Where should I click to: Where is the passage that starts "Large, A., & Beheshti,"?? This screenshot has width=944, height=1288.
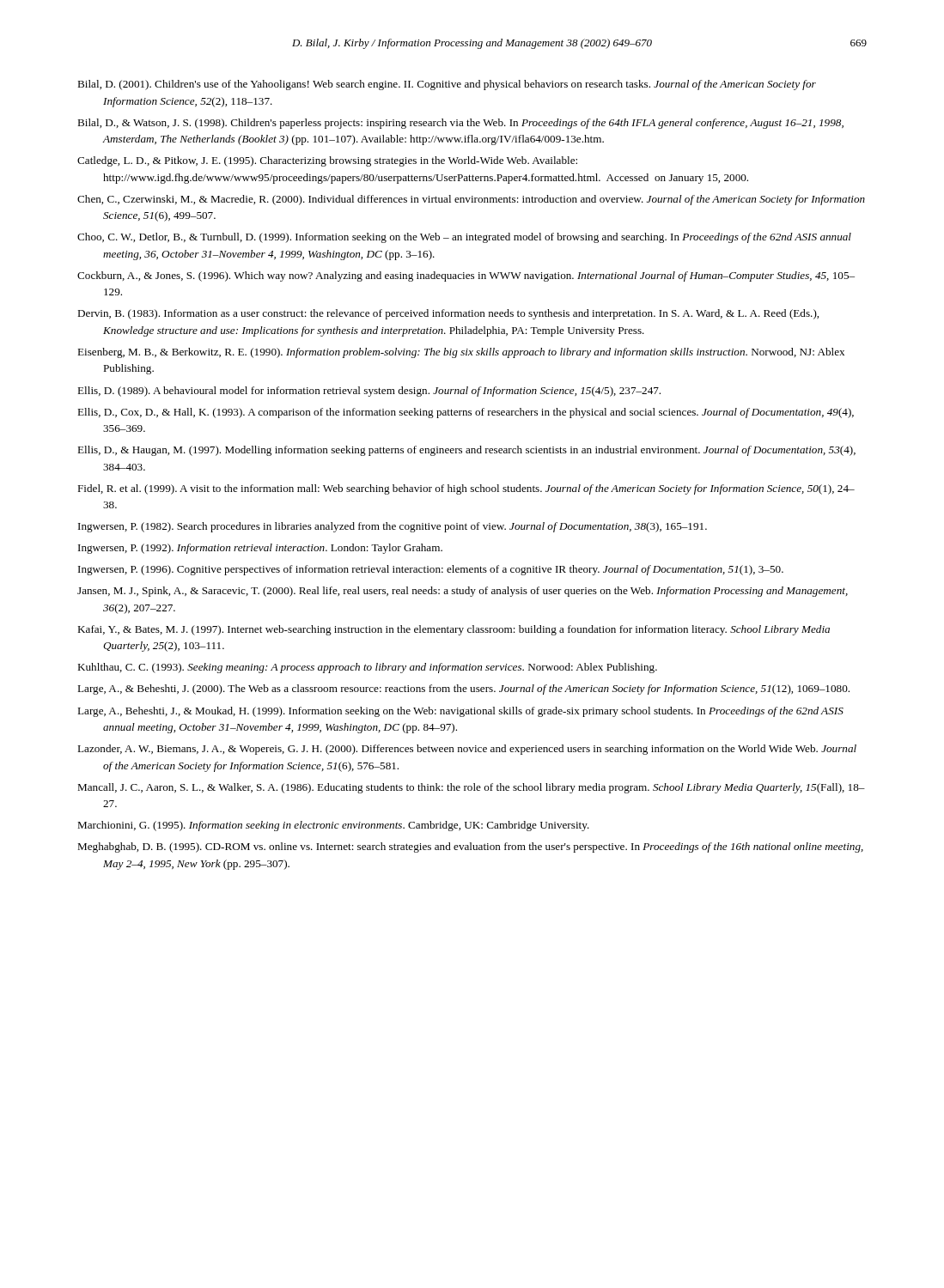coord(464,689)
